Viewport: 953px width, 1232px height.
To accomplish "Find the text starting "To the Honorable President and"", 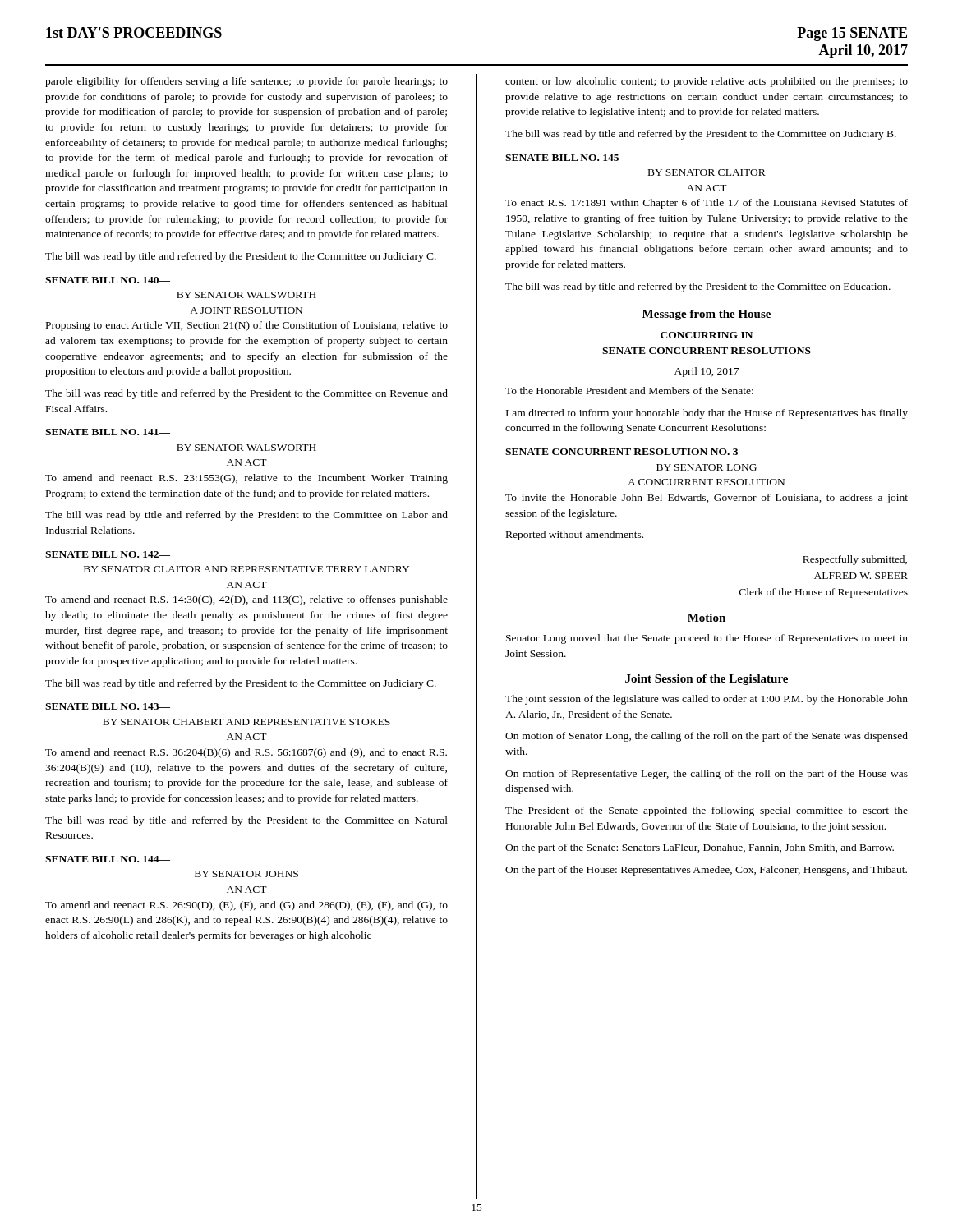I will (707, 391).
